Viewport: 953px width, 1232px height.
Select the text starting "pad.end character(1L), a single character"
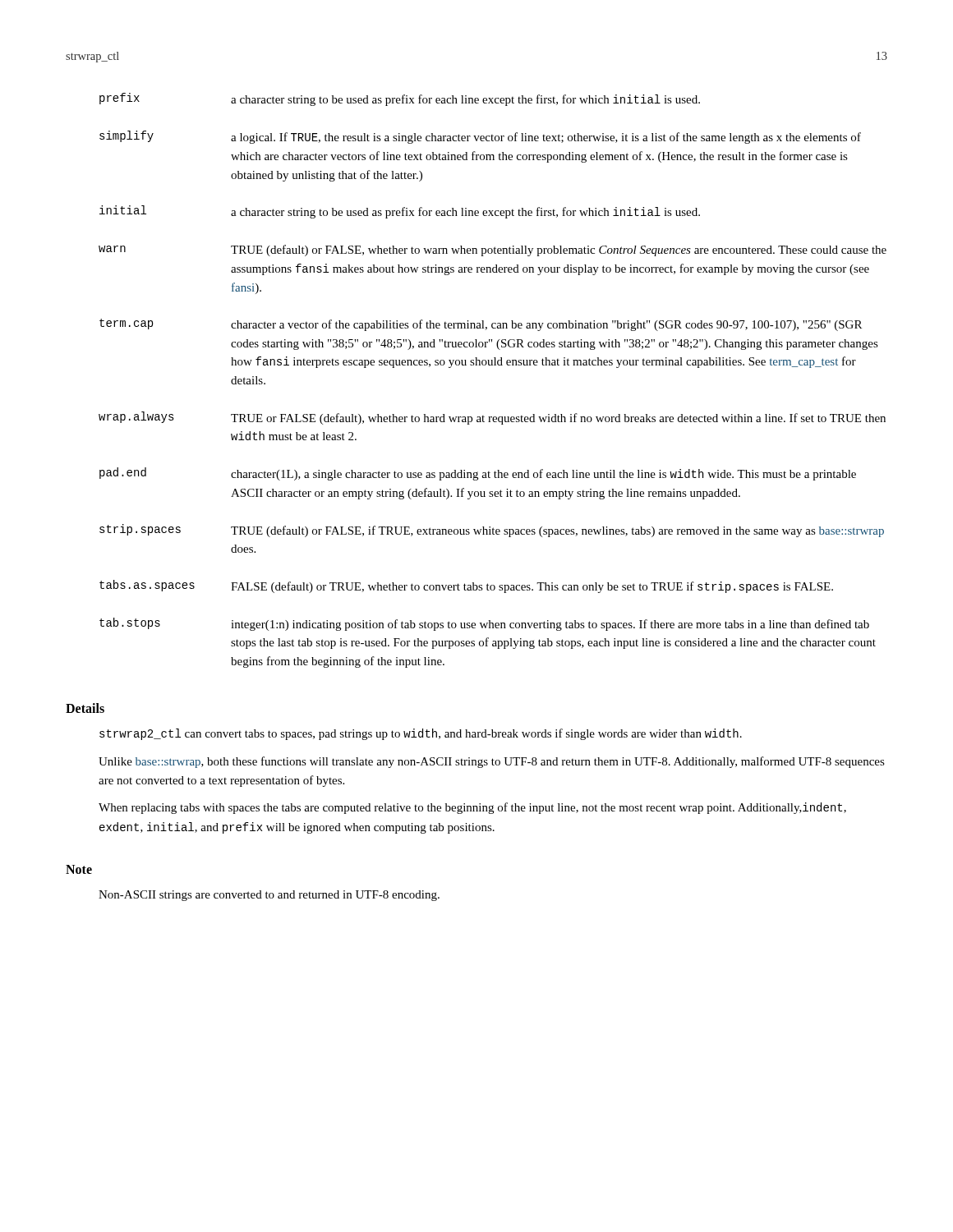(493, 485)
